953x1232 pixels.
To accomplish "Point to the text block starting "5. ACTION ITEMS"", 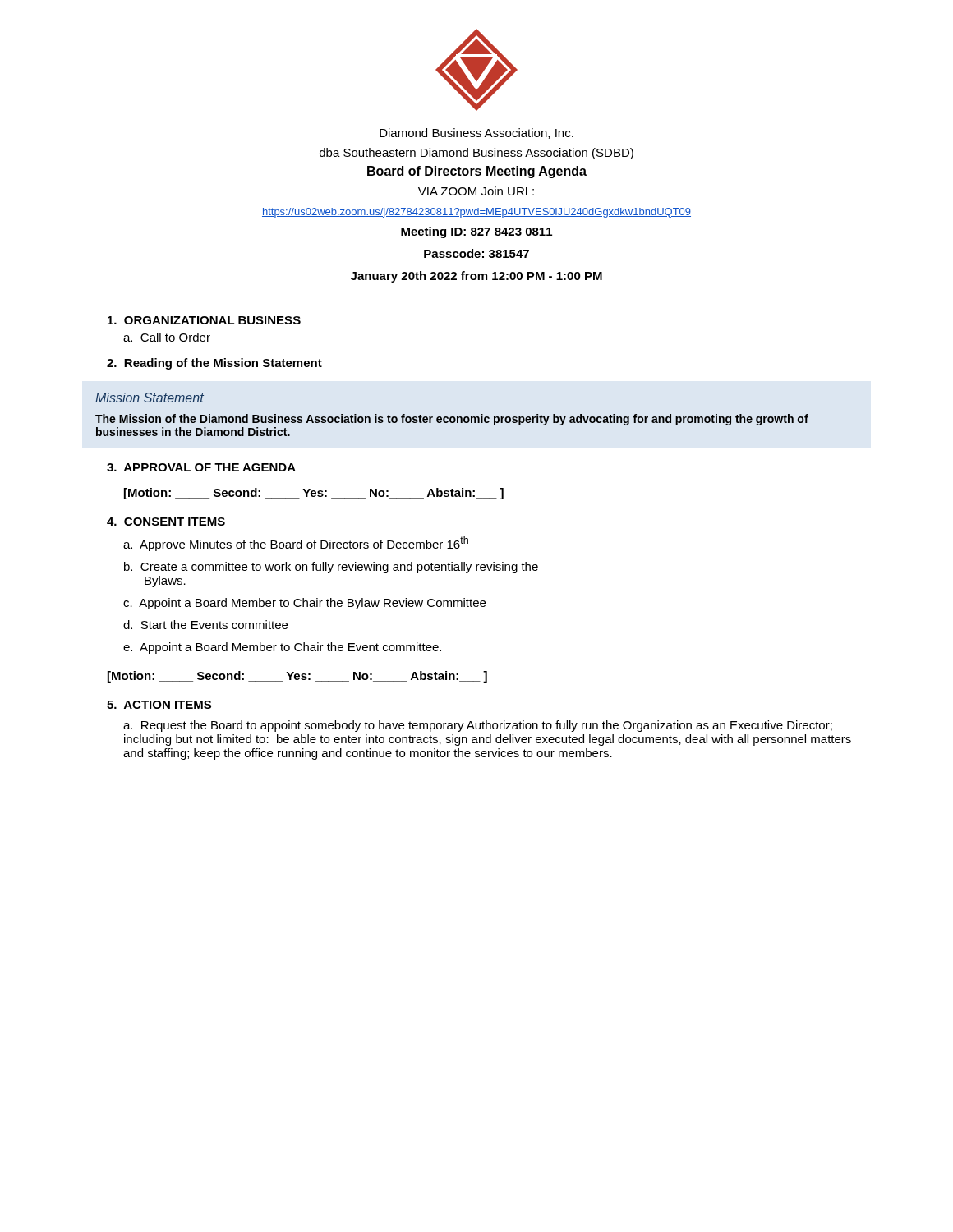I will point(489,728).
